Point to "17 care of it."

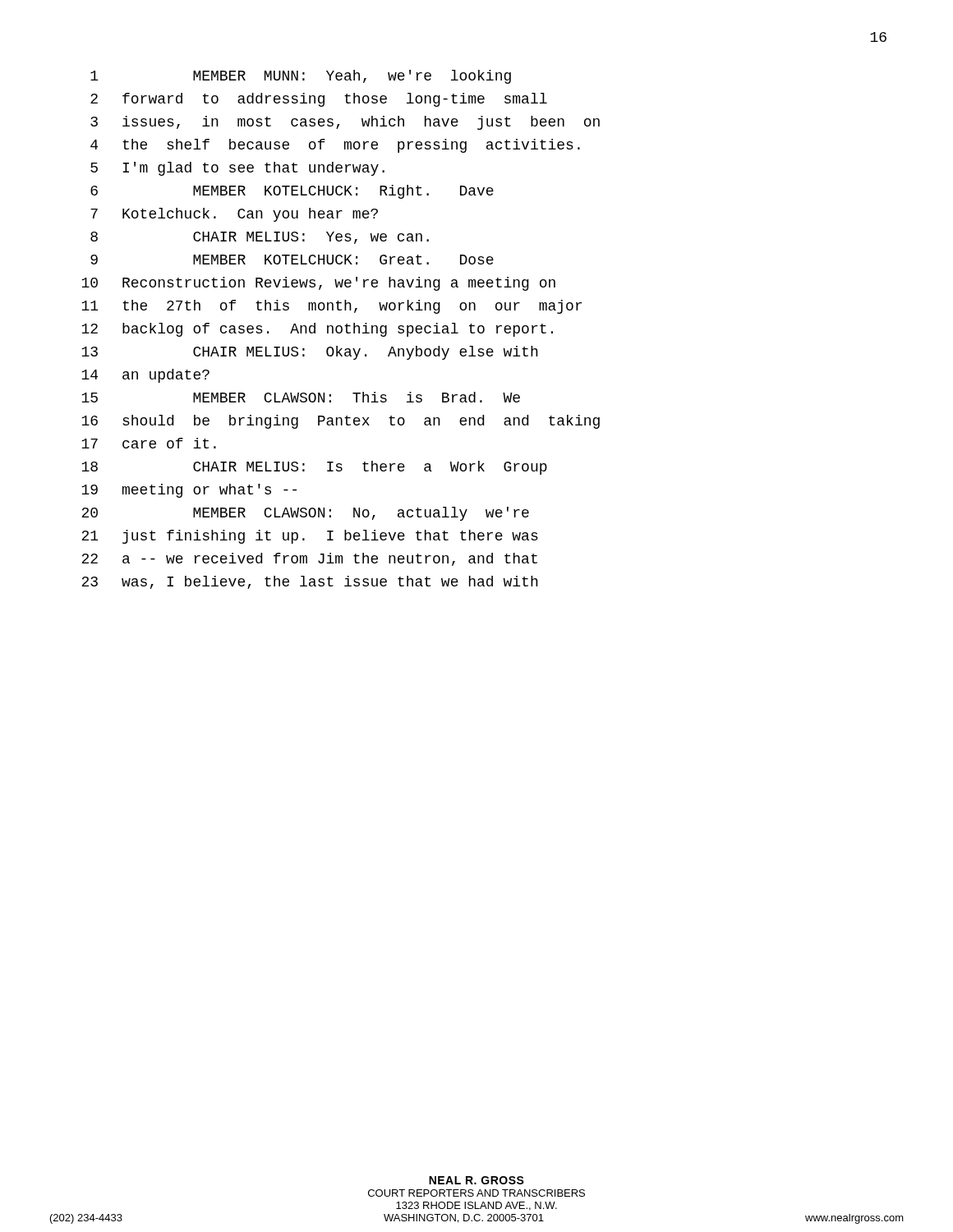click(149, 443)
